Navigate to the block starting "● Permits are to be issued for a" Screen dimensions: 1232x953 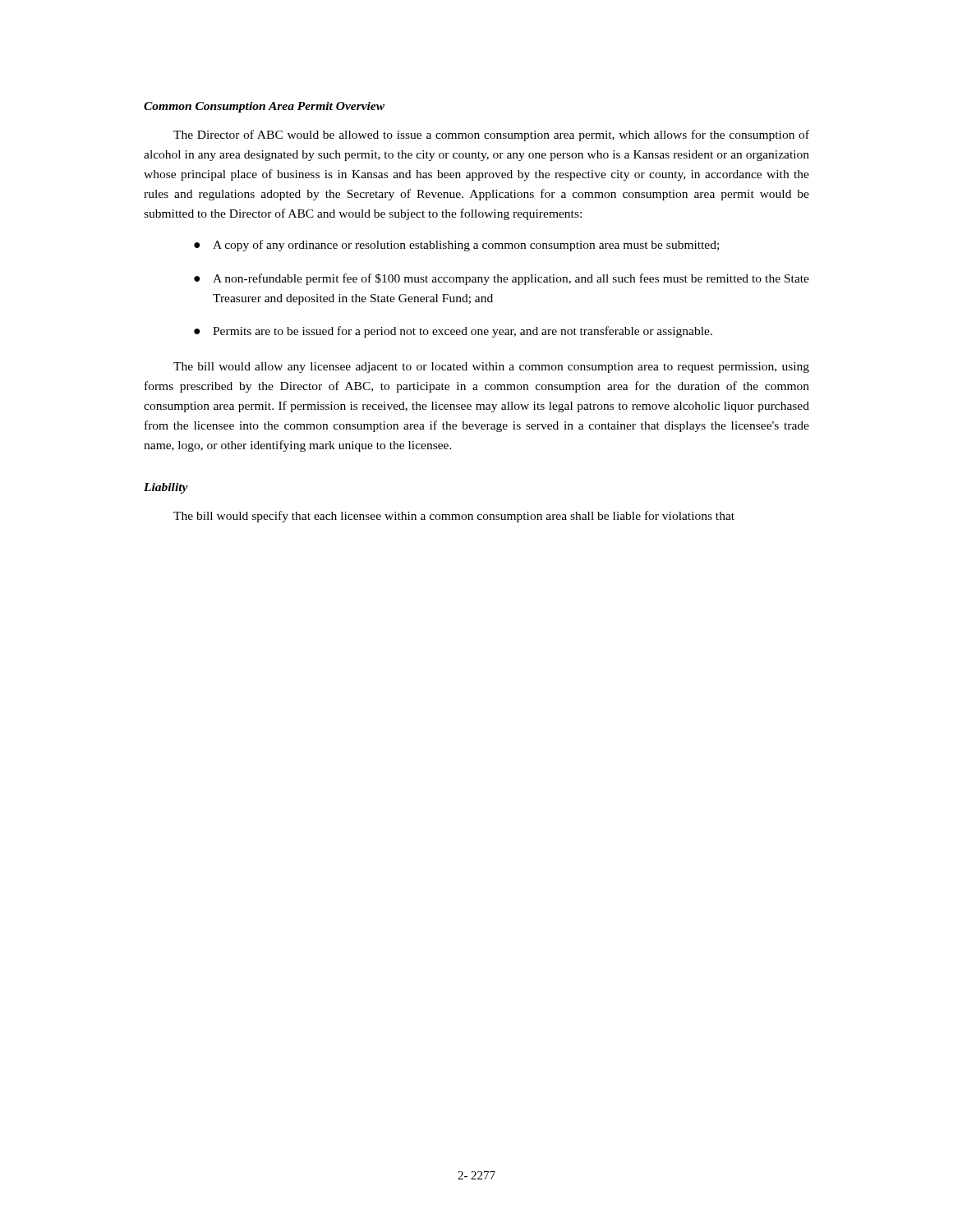453,331
